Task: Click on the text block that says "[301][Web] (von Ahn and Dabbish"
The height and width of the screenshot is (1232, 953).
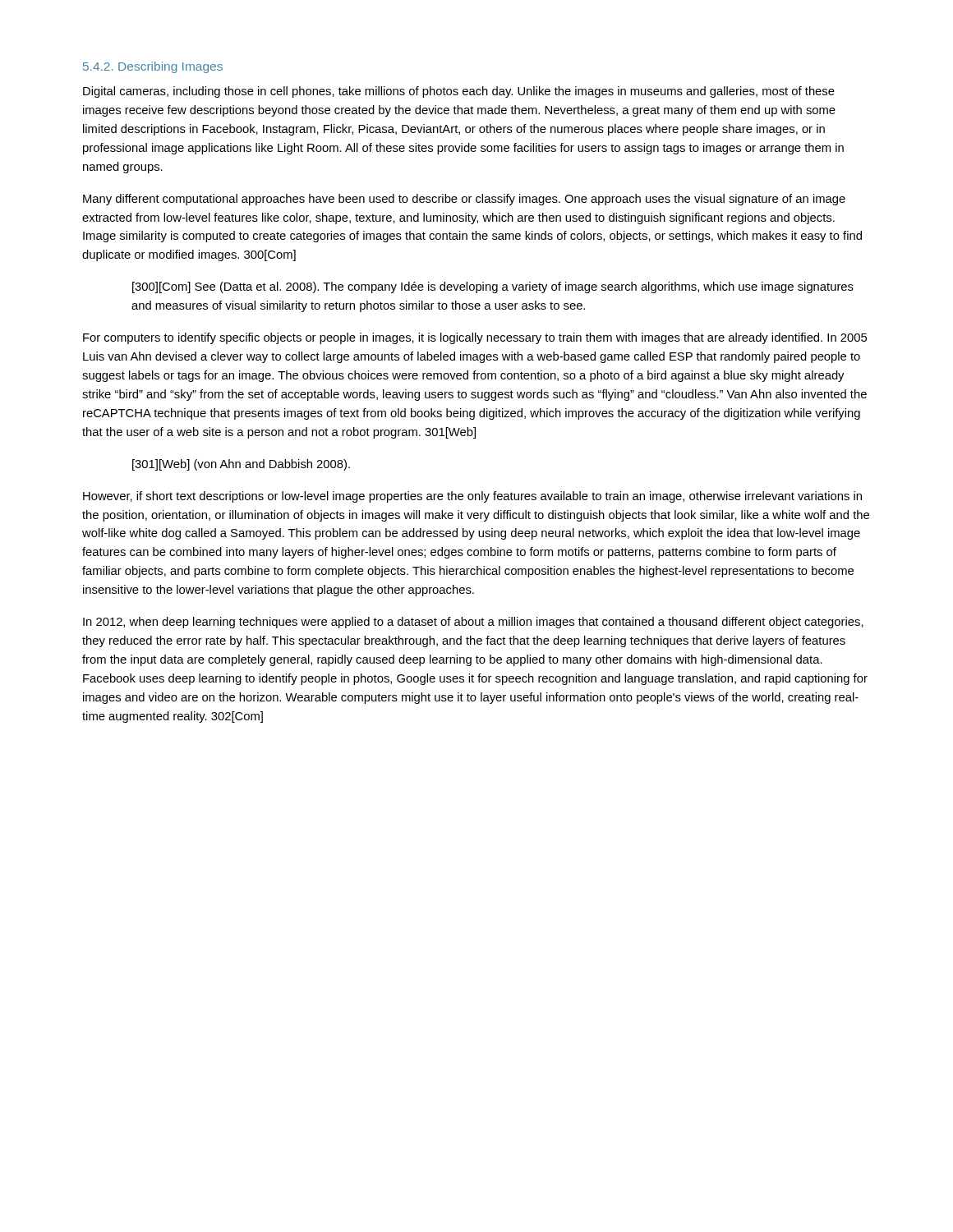Action: (241, 464)
